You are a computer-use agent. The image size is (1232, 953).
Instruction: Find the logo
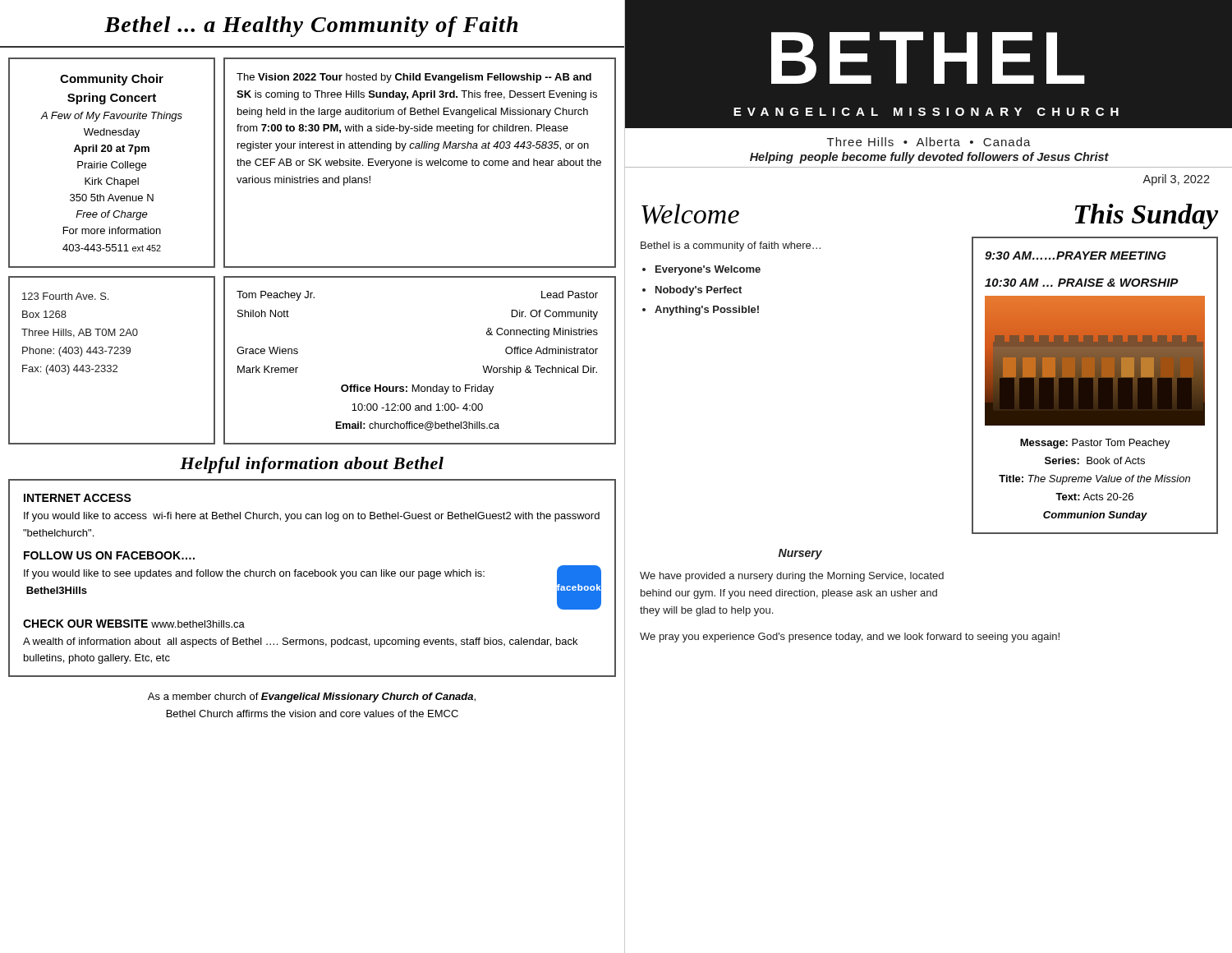click(x=928, y=64)
